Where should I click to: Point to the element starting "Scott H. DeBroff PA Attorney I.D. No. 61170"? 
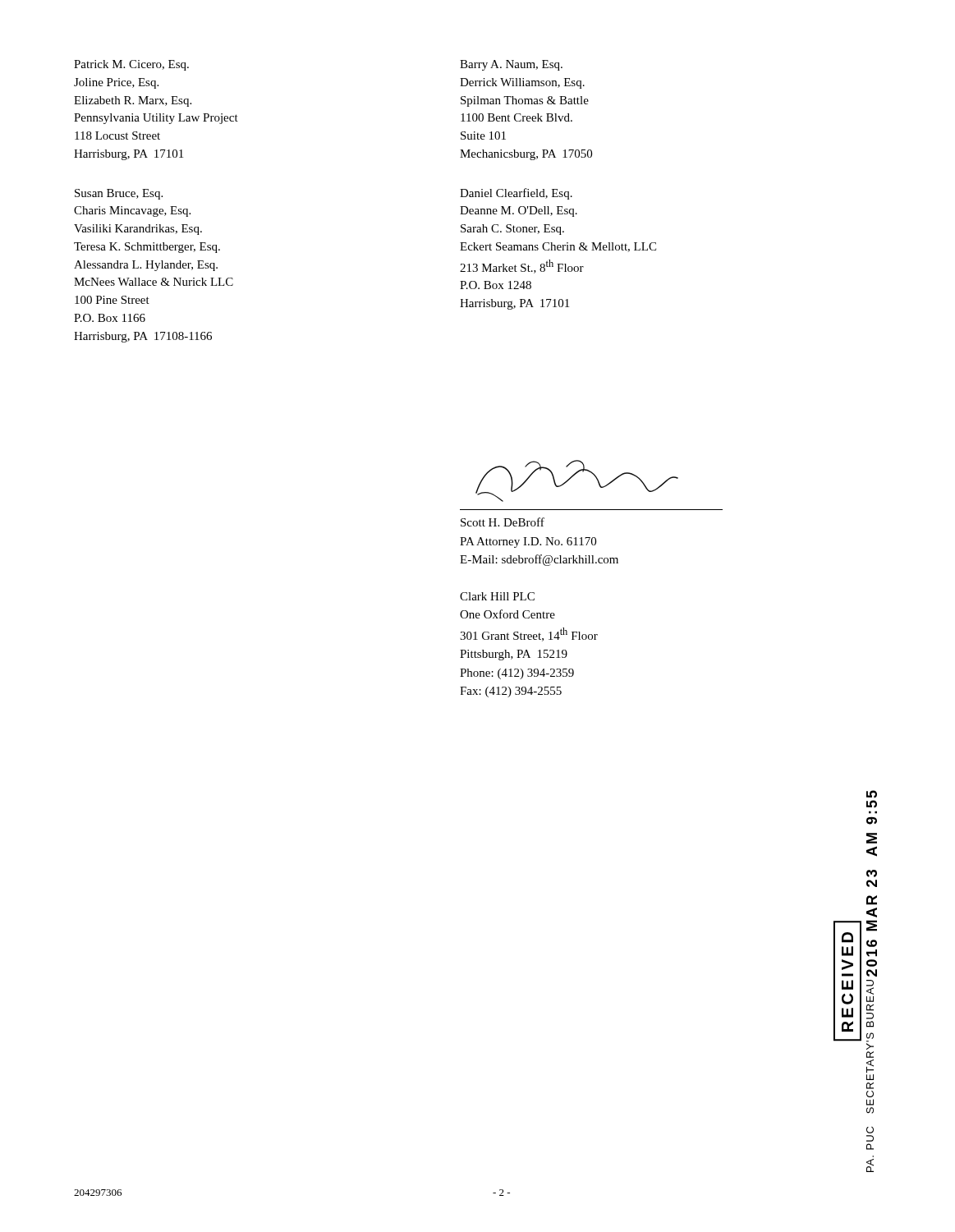coord(503,522)
